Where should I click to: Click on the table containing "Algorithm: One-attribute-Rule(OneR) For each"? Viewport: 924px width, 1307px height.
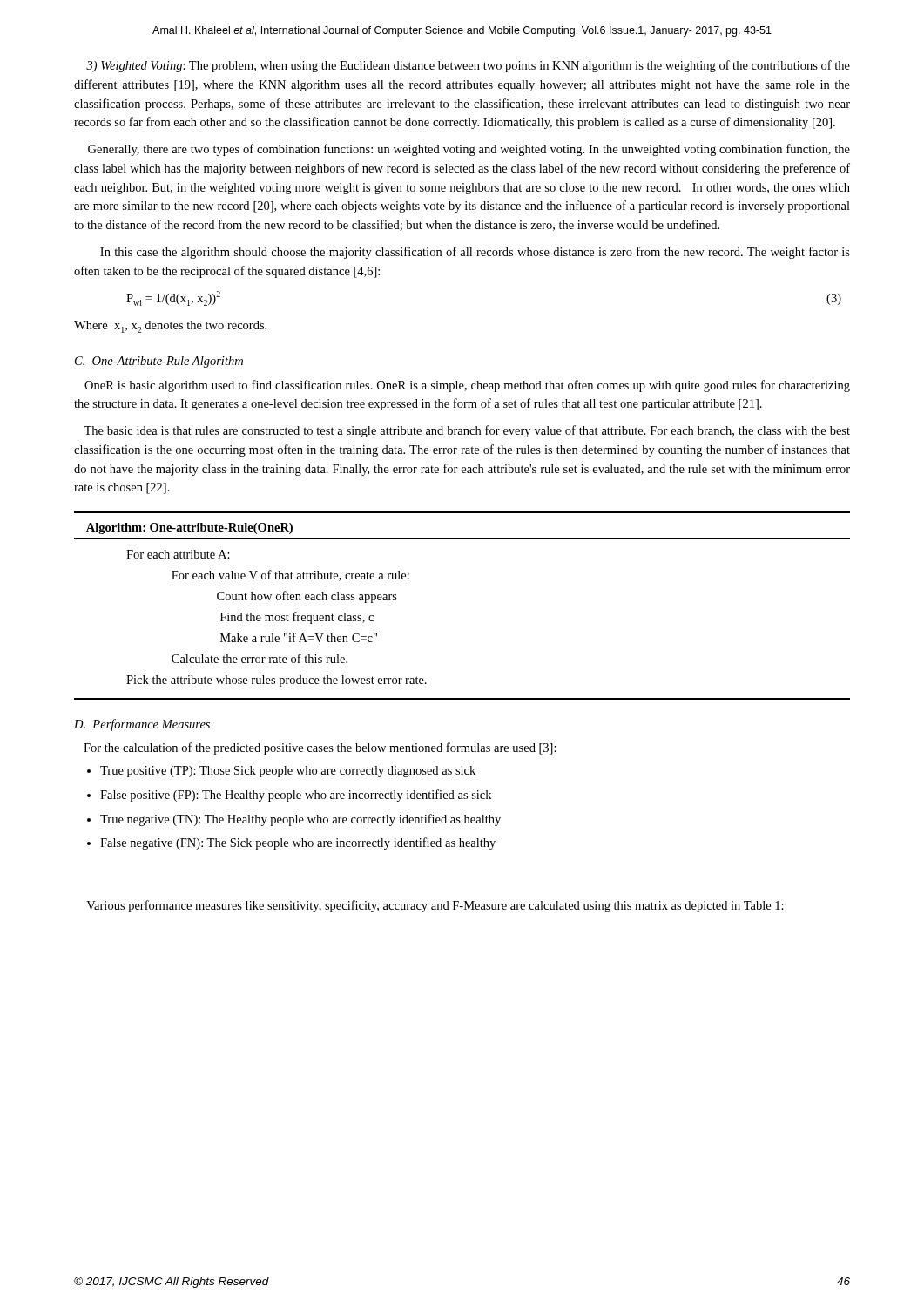(x=462, y=605)
